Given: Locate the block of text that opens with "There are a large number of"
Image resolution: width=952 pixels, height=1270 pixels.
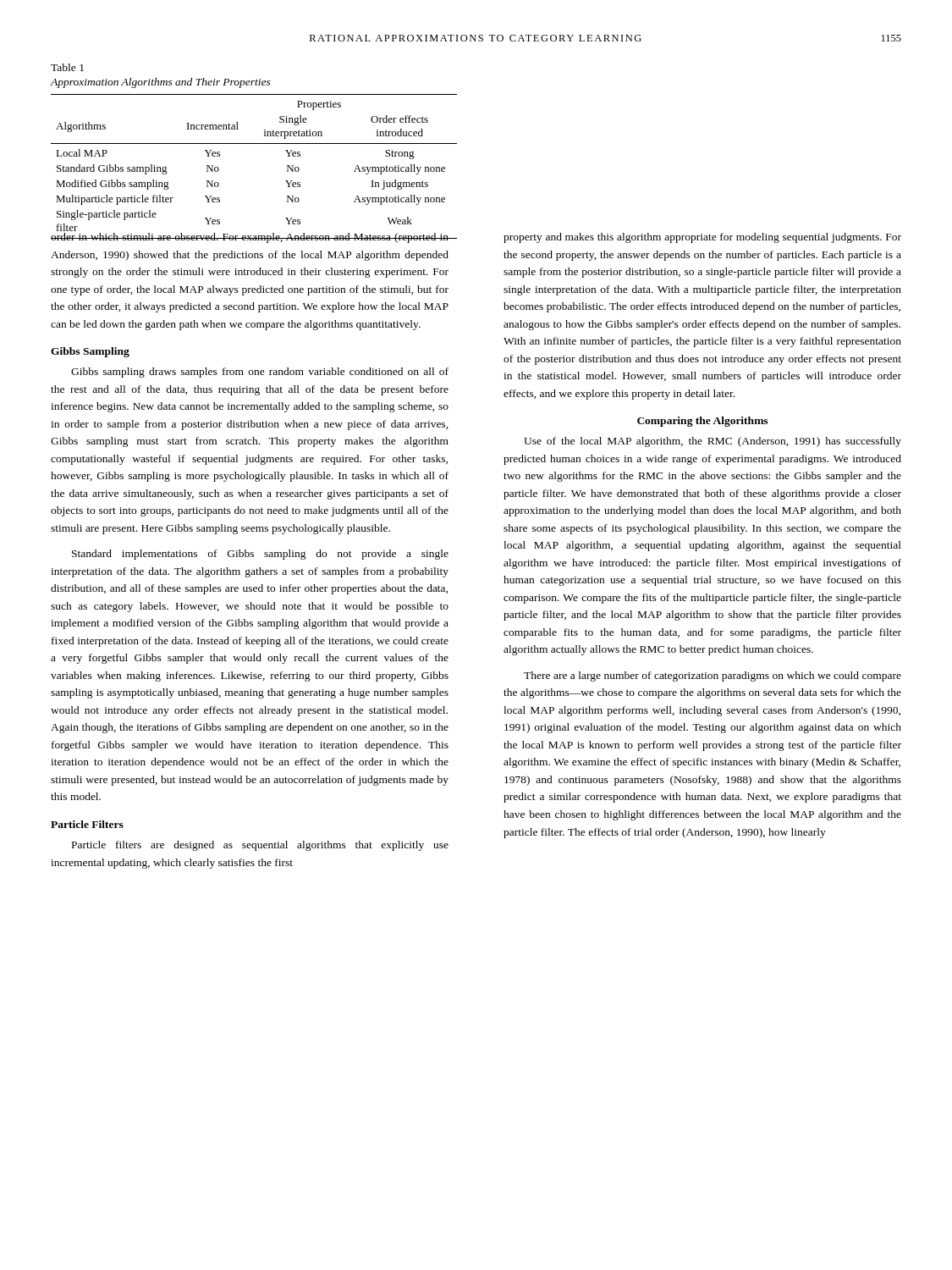Looking at the screenshot, I should coord(702,753).
